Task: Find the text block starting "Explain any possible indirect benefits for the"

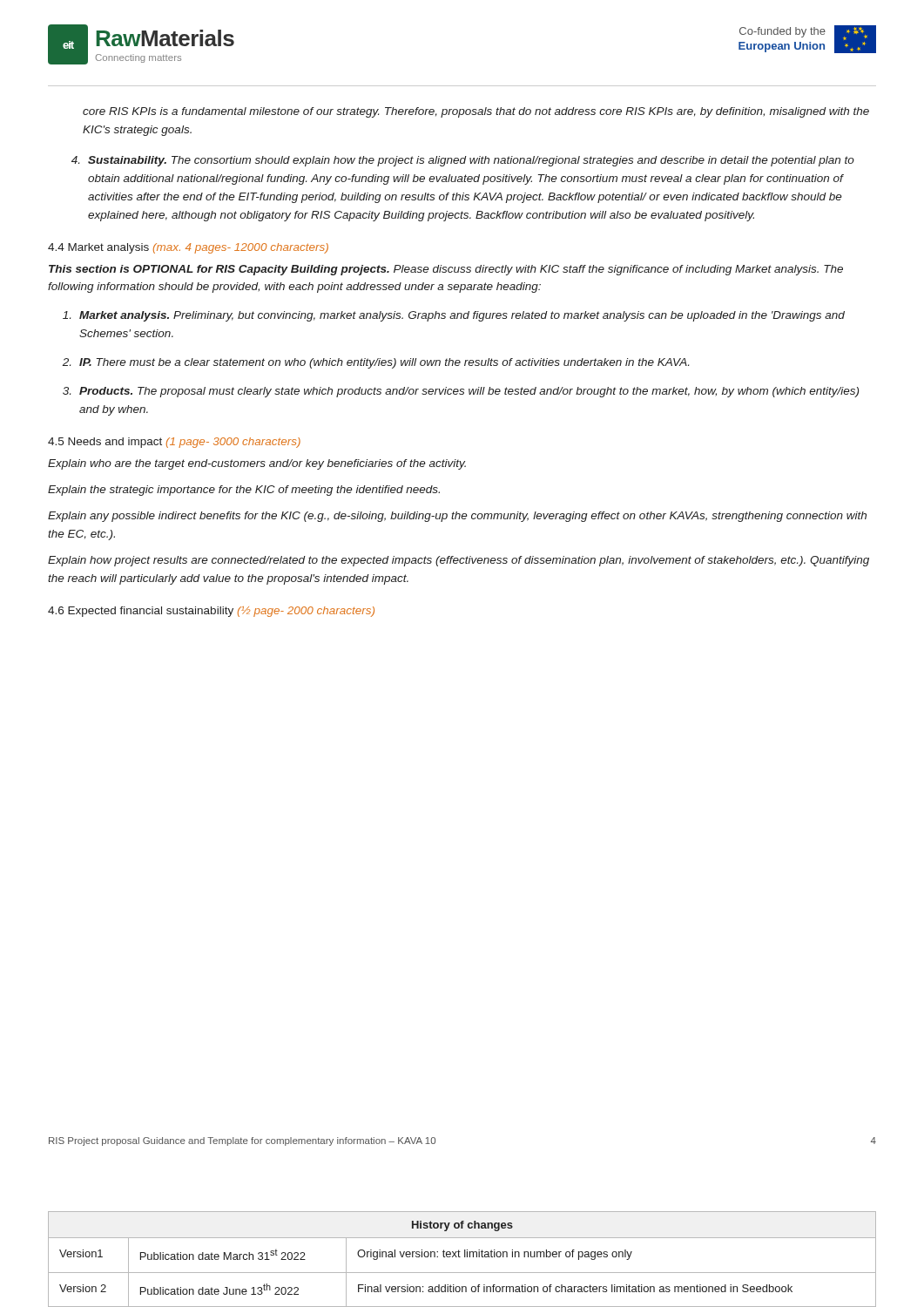Action: pos(458,524)
